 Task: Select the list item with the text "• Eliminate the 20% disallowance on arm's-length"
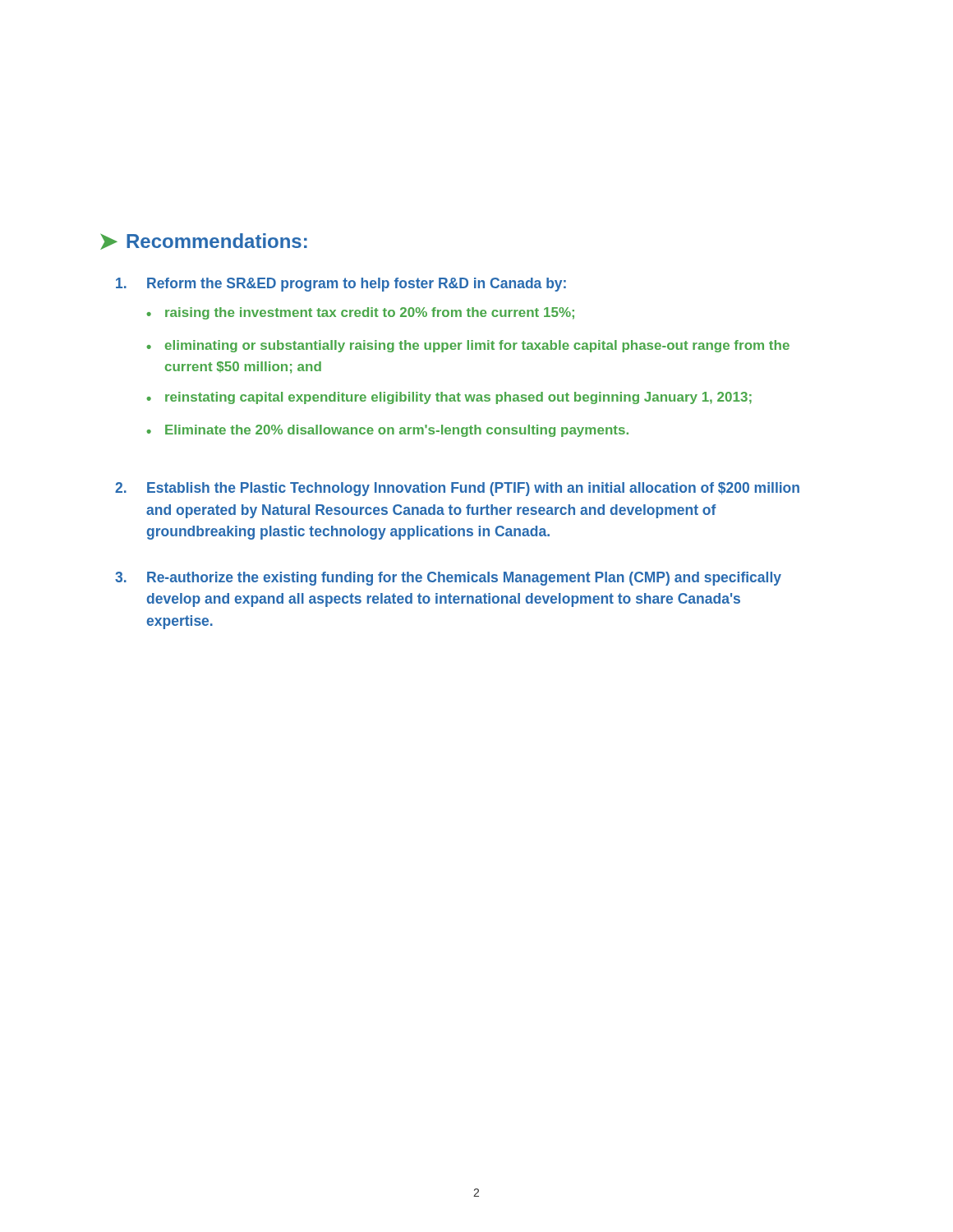(476, 431)
